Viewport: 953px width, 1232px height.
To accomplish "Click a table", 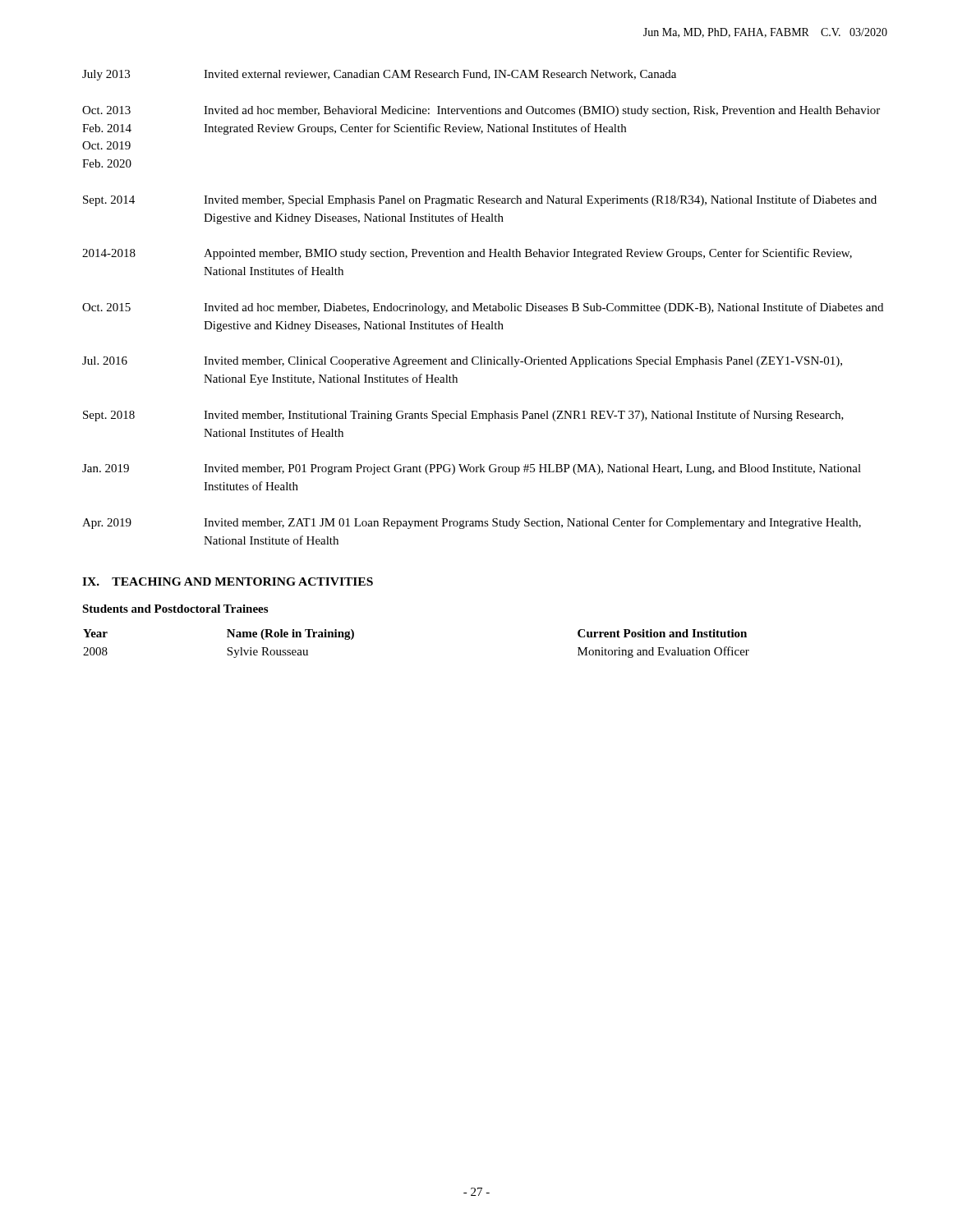I will click(x=485, y=643).
